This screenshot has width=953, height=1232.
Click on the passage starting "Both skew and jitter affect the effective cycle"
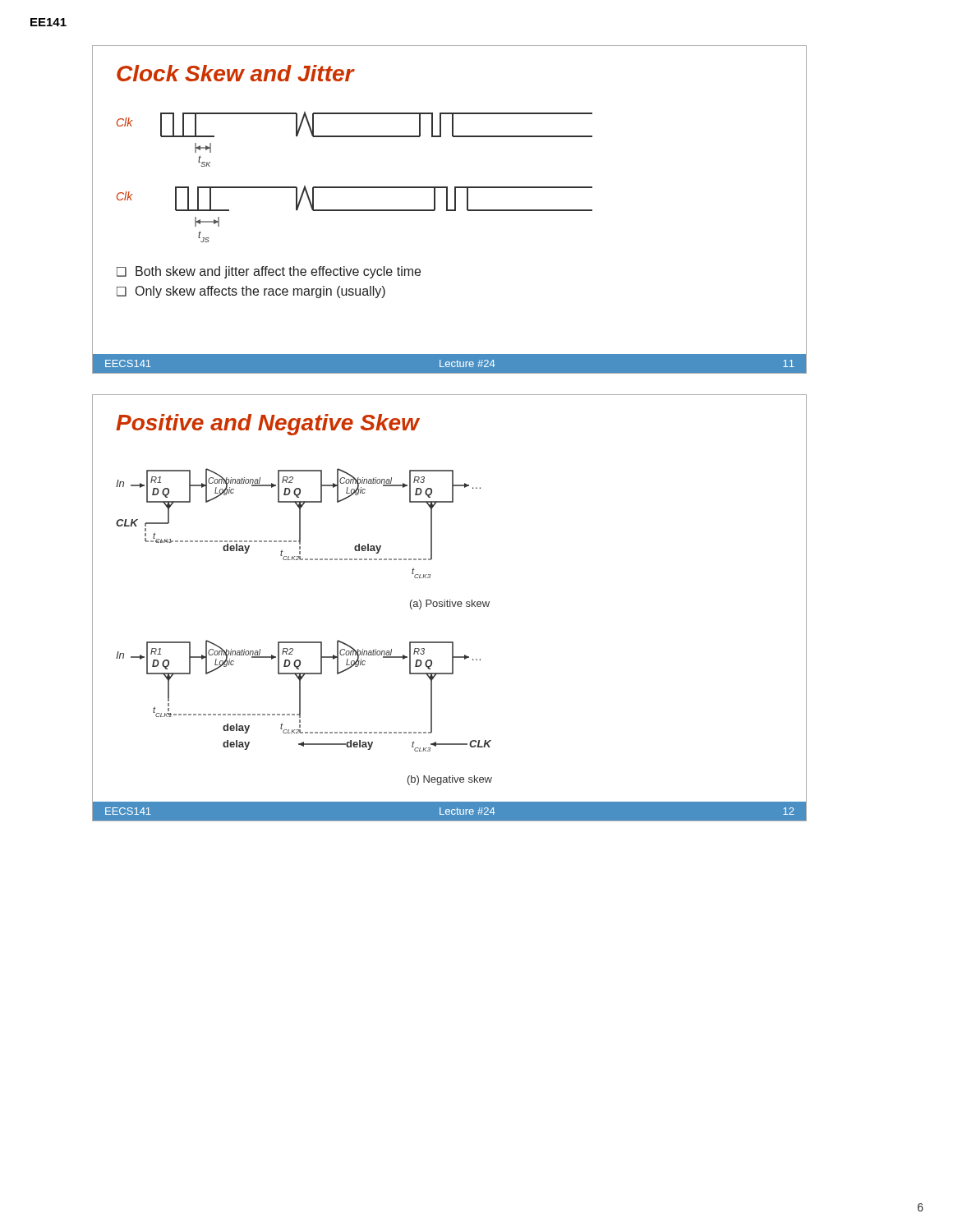(x=278, y=271)
